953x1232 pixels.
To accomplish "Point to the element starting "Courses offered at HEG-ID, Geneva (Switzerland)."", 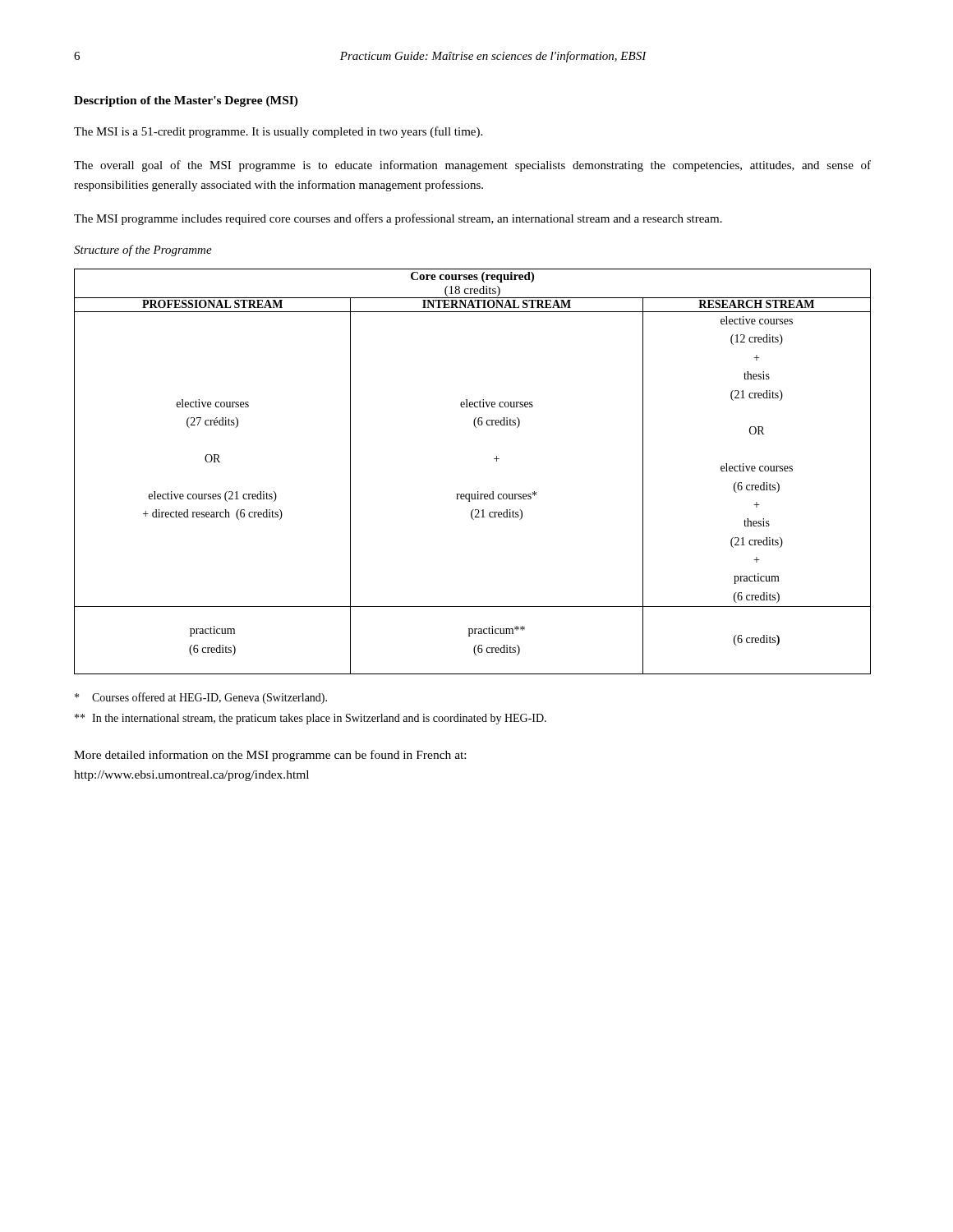I will [201, 698].
